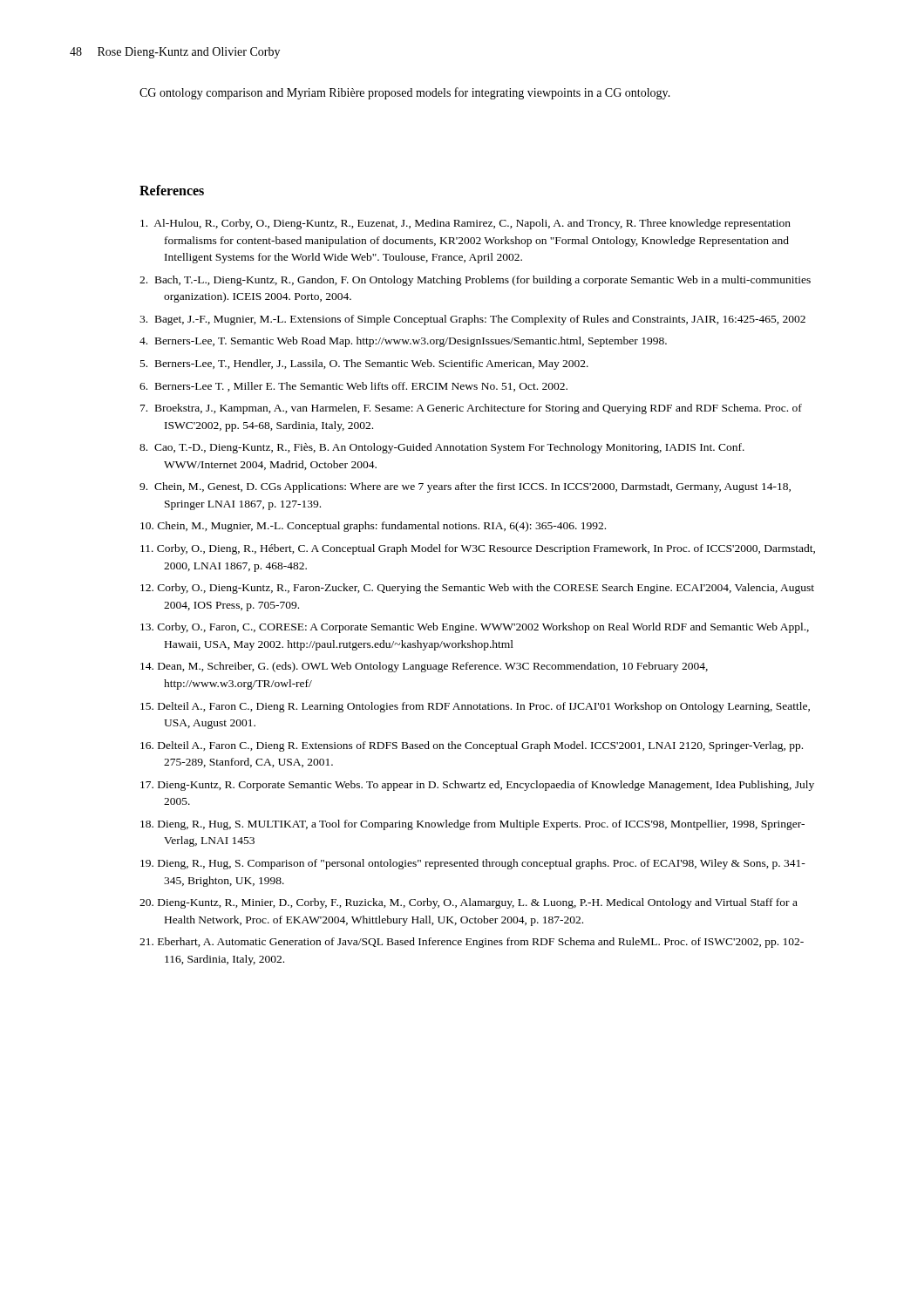Select the list item that reads "7. Broekstra, J., Kampman, A., van"
Screen dimensions: 1308x924
point(471,416)
